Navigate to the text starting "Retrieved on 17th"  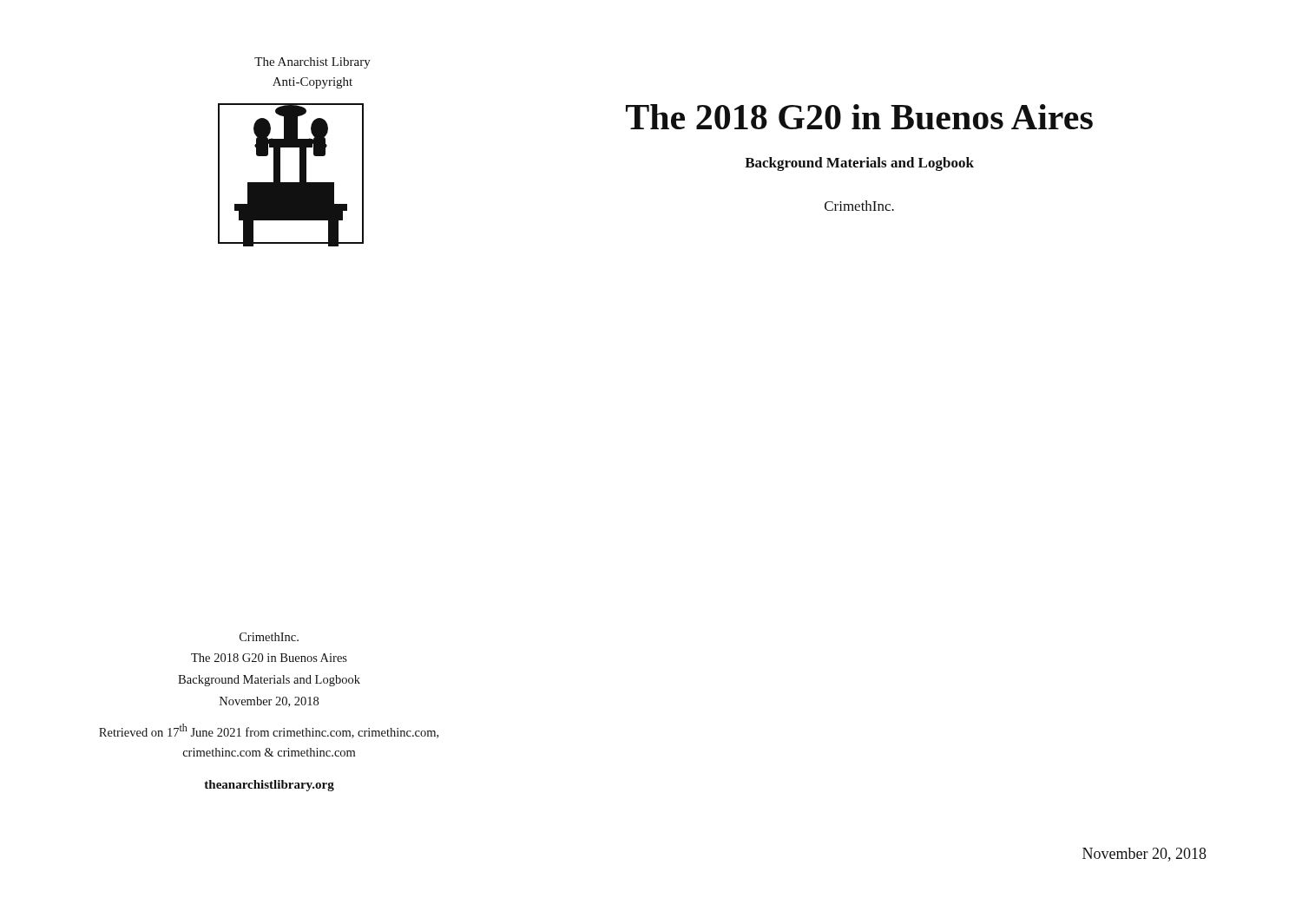269,741
